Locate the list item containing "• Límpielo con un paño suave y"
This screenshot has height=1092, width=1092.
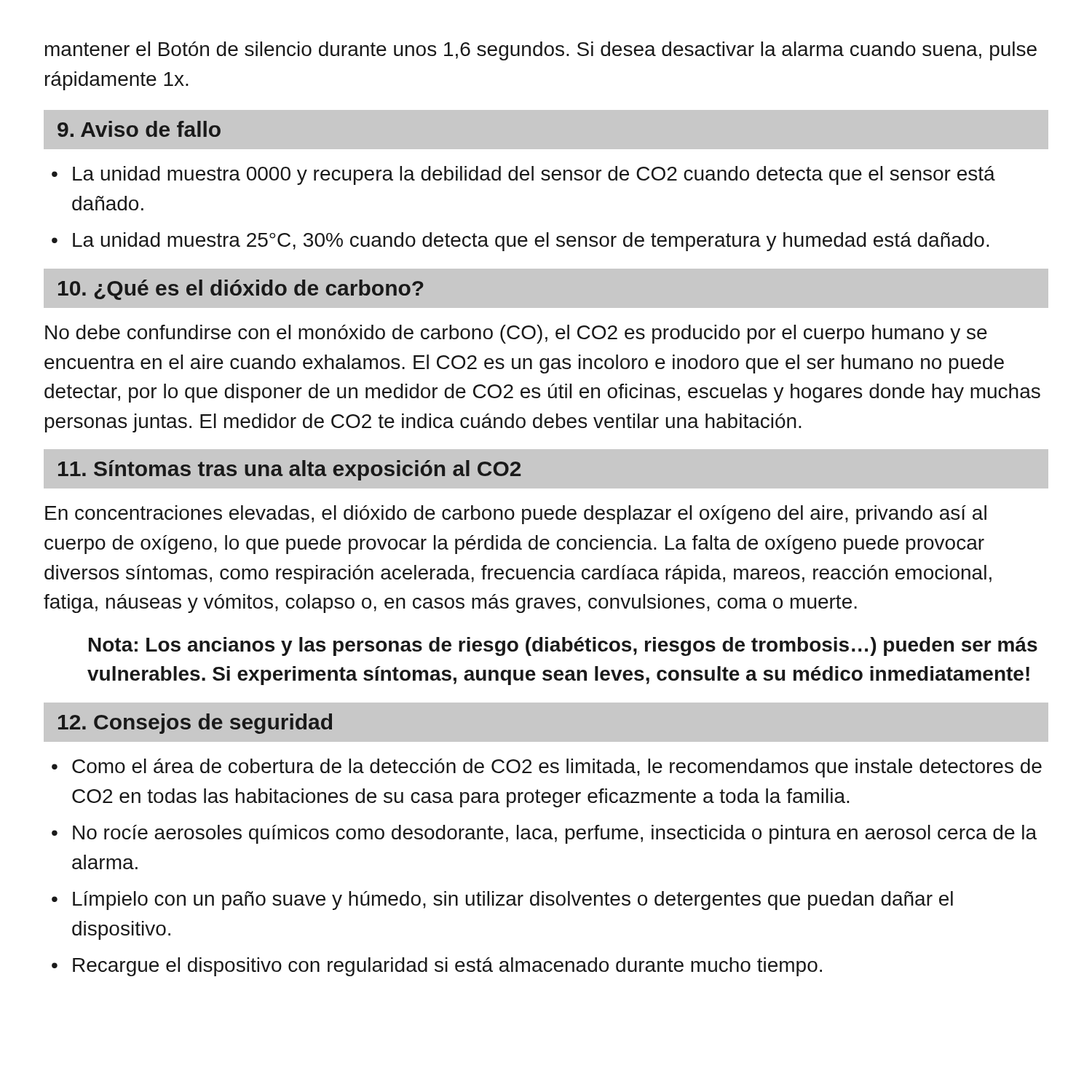pos(550,914)
